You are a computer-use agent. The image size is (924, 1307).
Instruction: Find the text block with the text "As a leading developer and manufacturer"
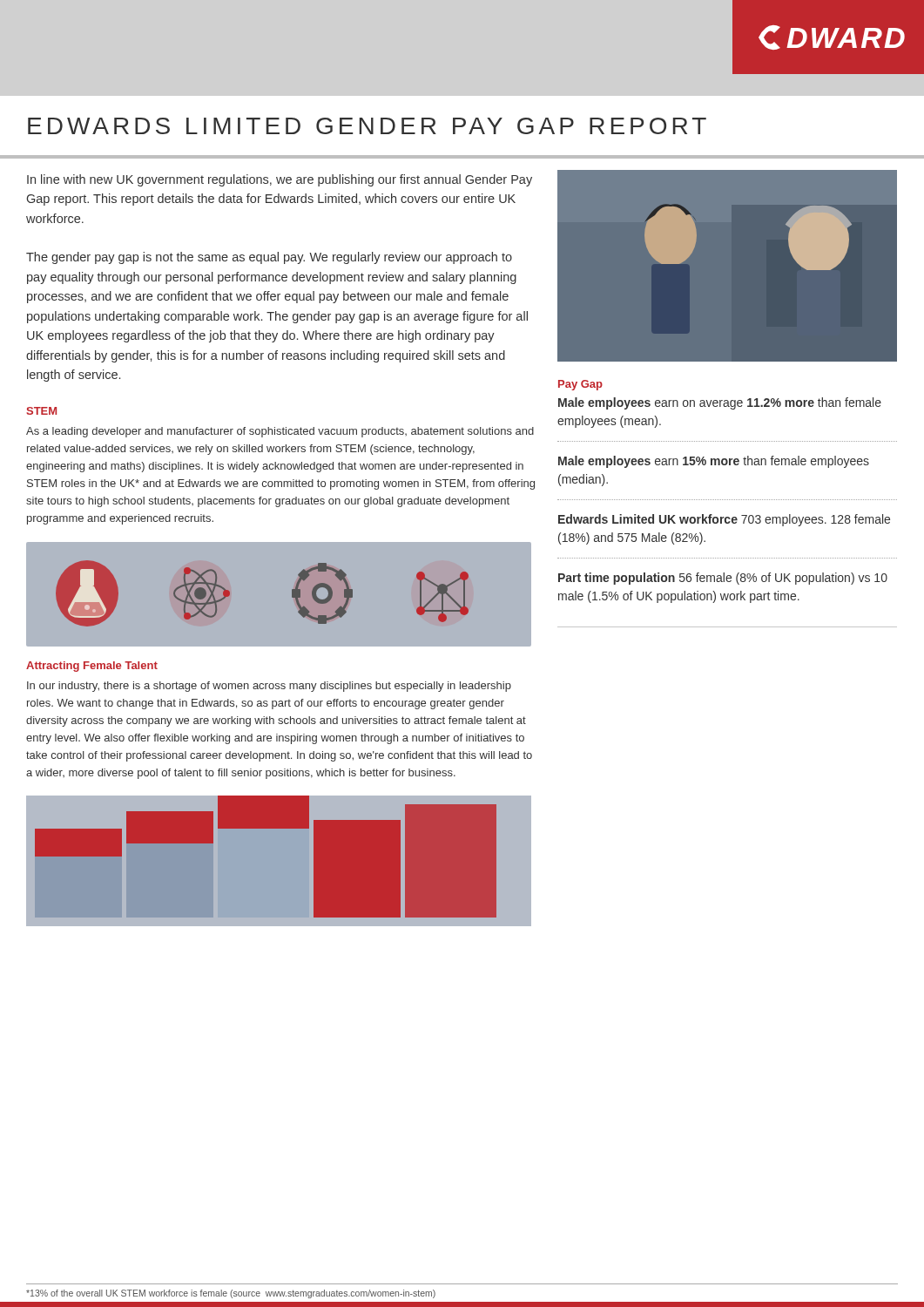pyautogui.click(x=281, y=475)
